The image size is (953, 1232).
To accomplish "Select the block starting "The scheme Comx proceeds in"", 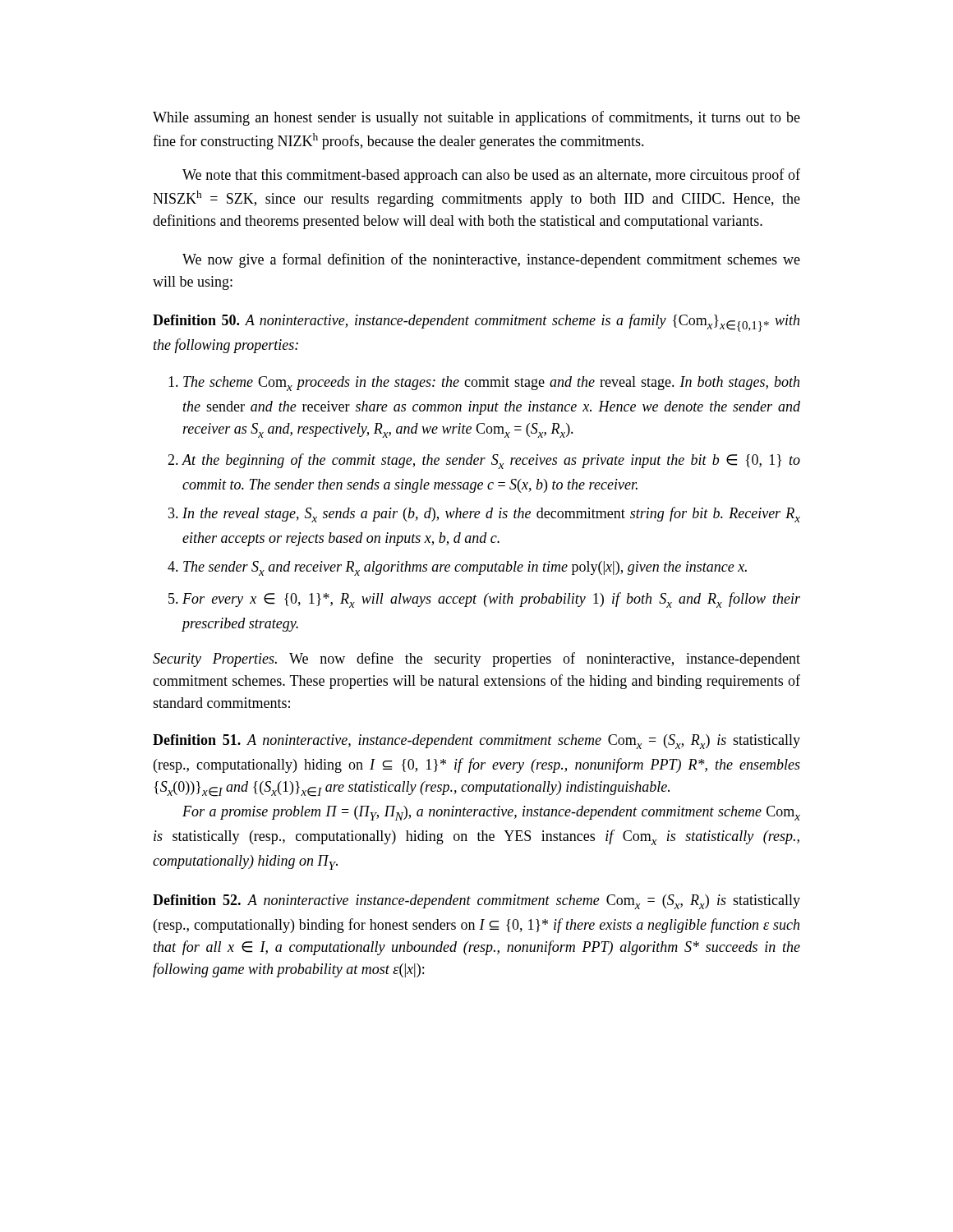I will click(x=476, y=503).
